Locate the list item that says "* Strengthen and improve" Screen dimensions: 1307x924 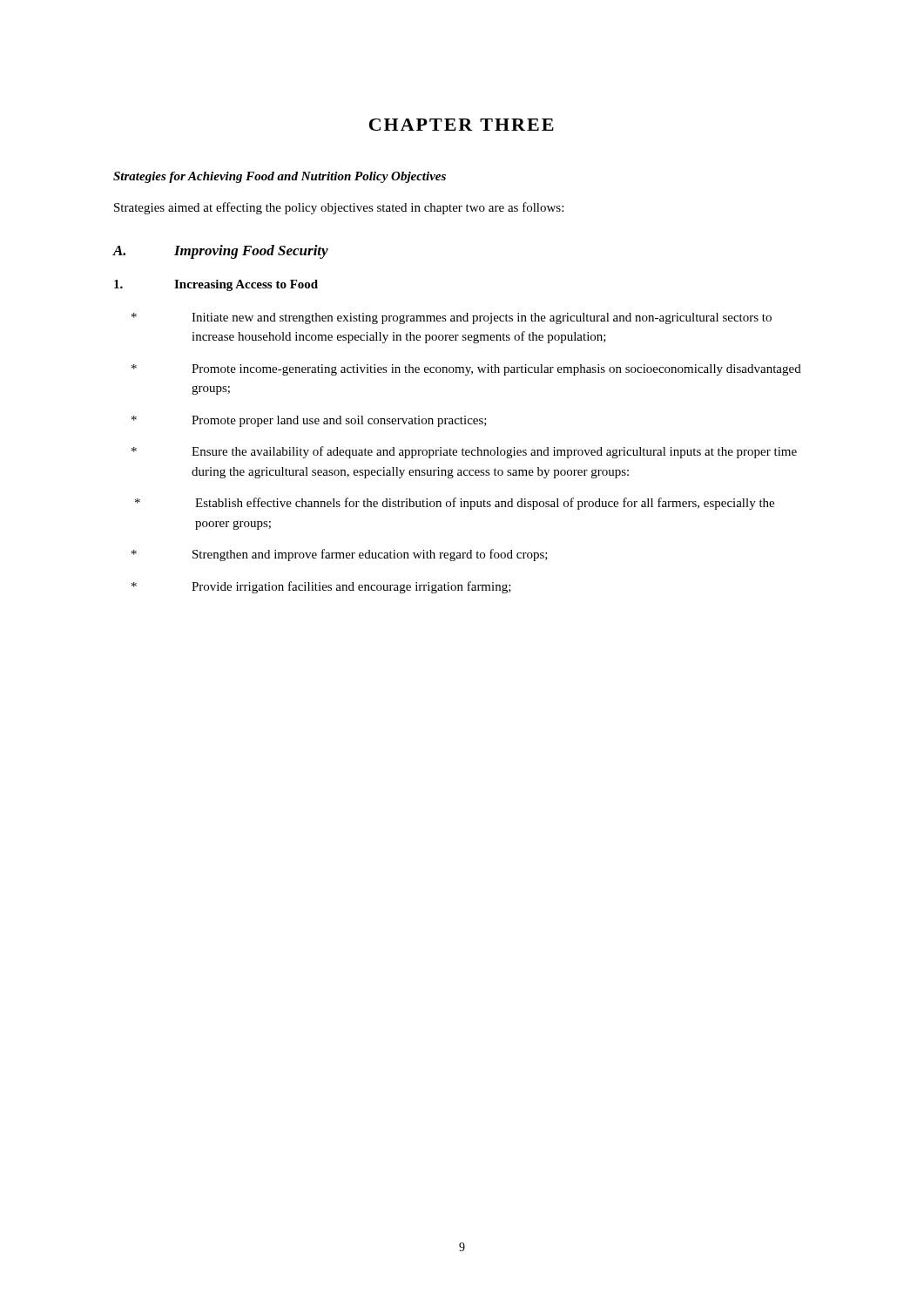point(462,554)
